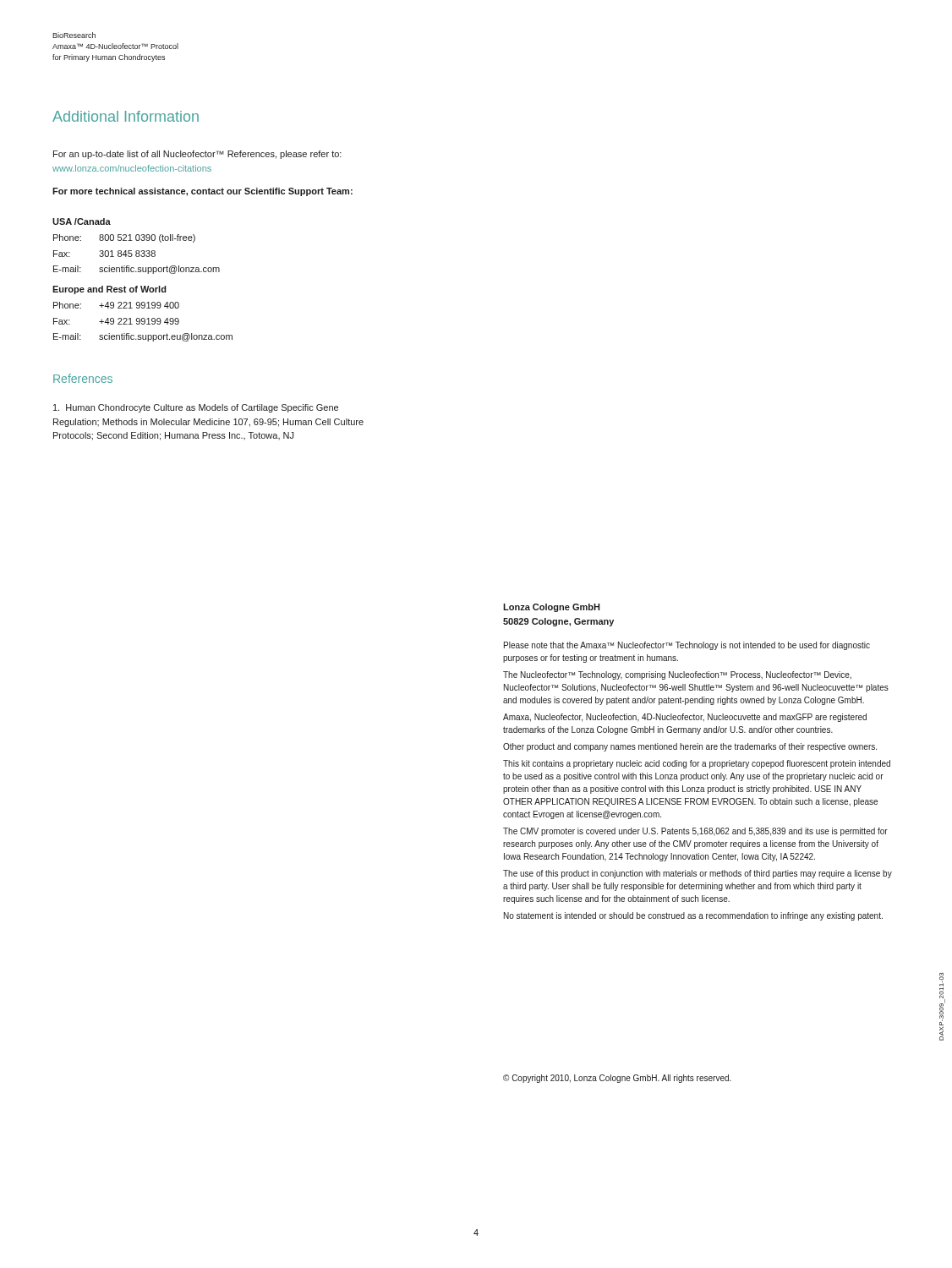This screenshot has width=952, height=1268.
Task: Click on the passage starting "USA /Canada"
Action: pos(81,222)
